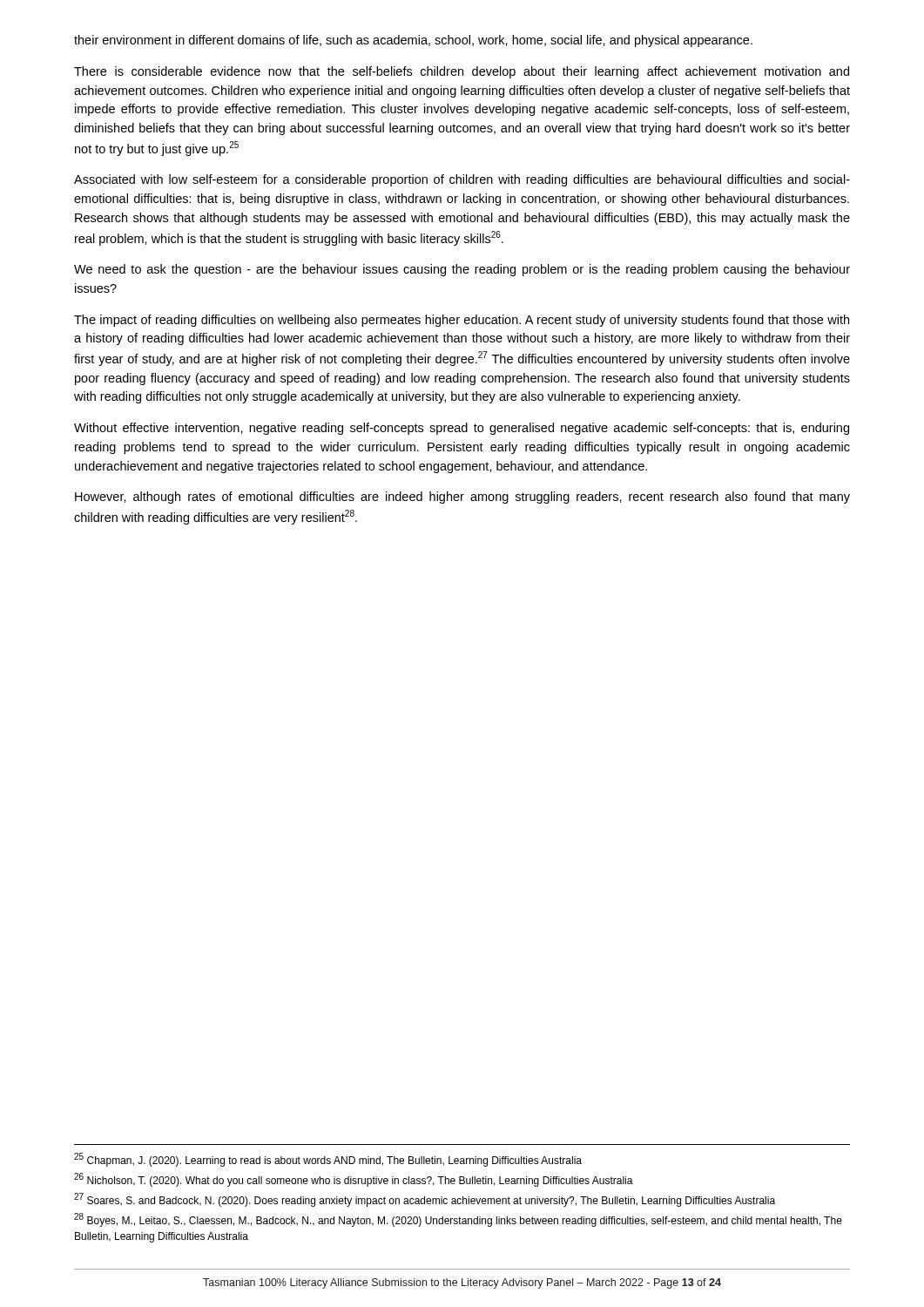This screenshot has width=924, height=1307.
Task: Find the block on this page that starts "28 Boyes, M., Leitao,"
Action: point(458,1227)
